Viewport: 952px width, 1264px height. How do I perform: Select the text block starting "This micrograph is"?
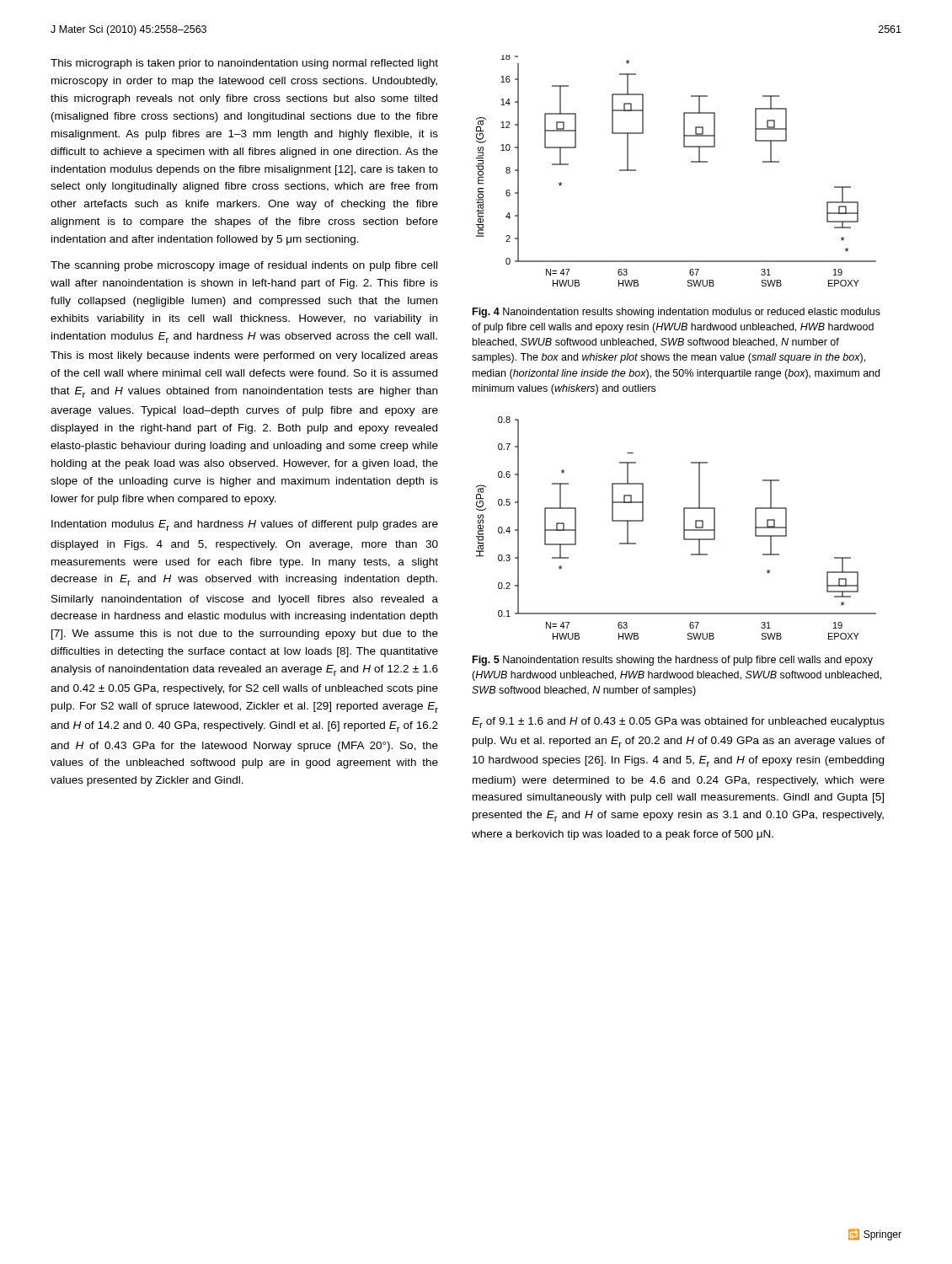coord(244,151)
